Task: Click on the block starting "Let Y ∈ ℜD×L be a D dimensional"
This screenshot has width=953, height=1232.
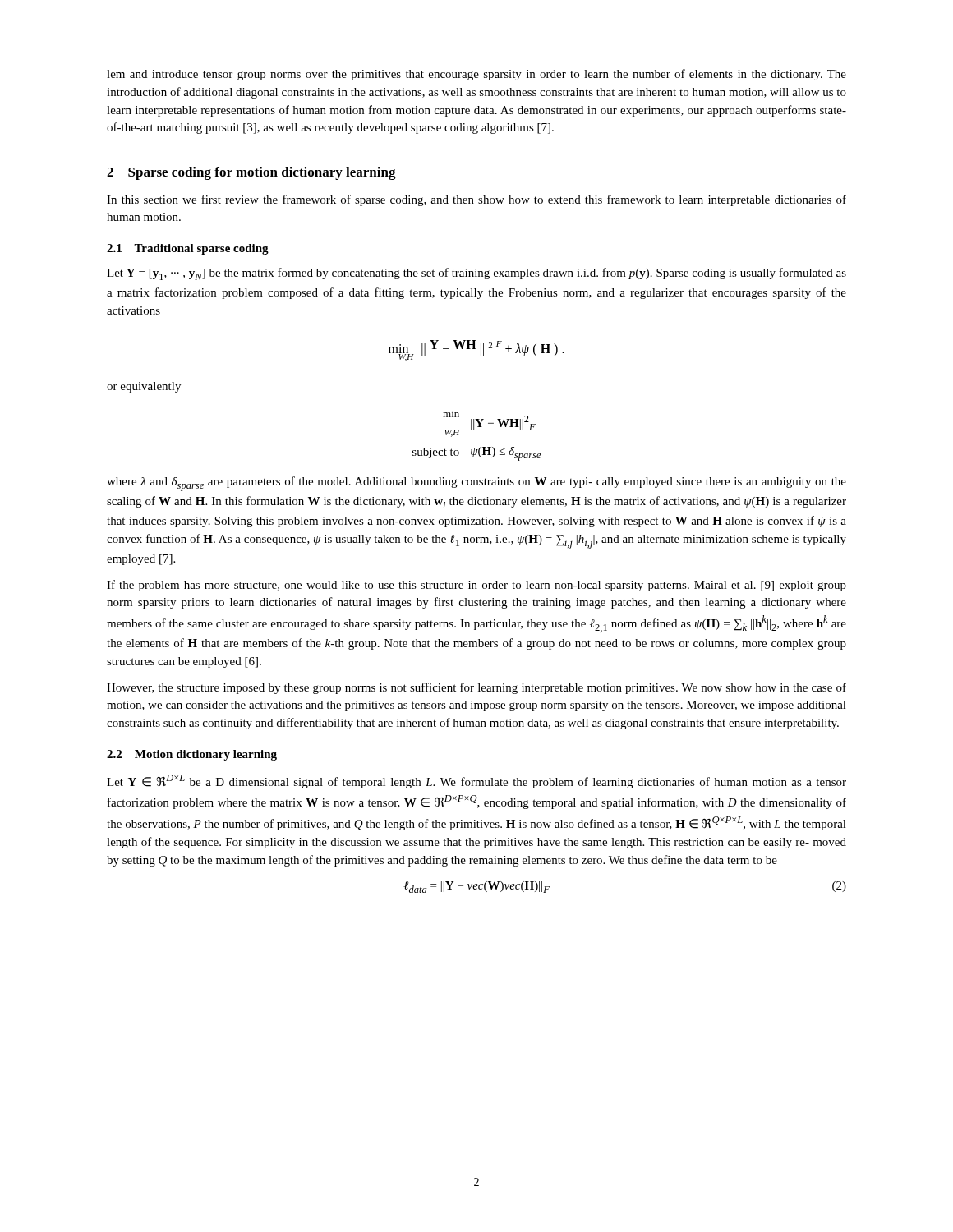Action: coord(476,820)
